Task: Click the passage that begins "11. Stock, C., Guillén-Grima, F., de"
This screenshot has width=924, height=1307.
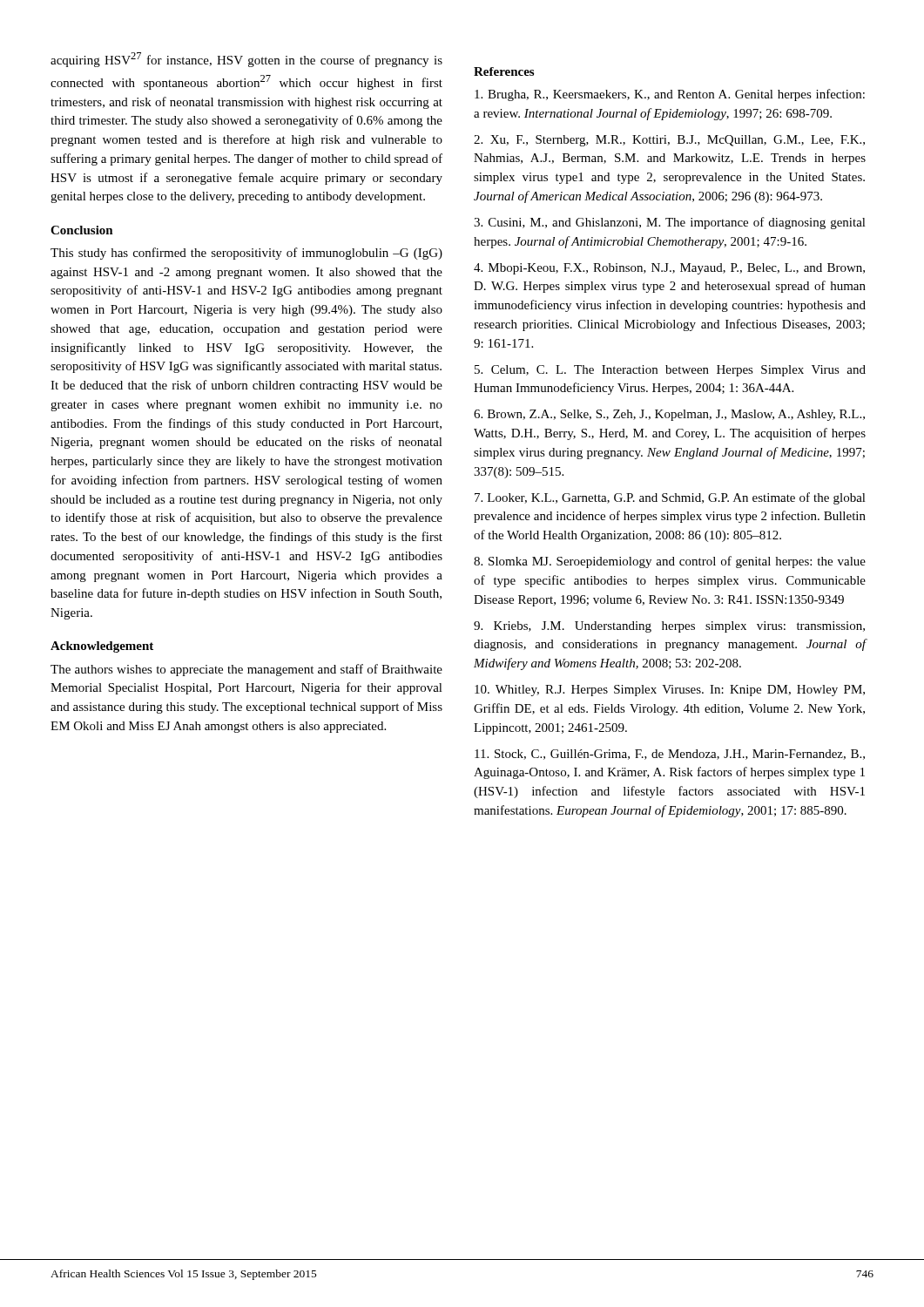Action: pos(670,783)
